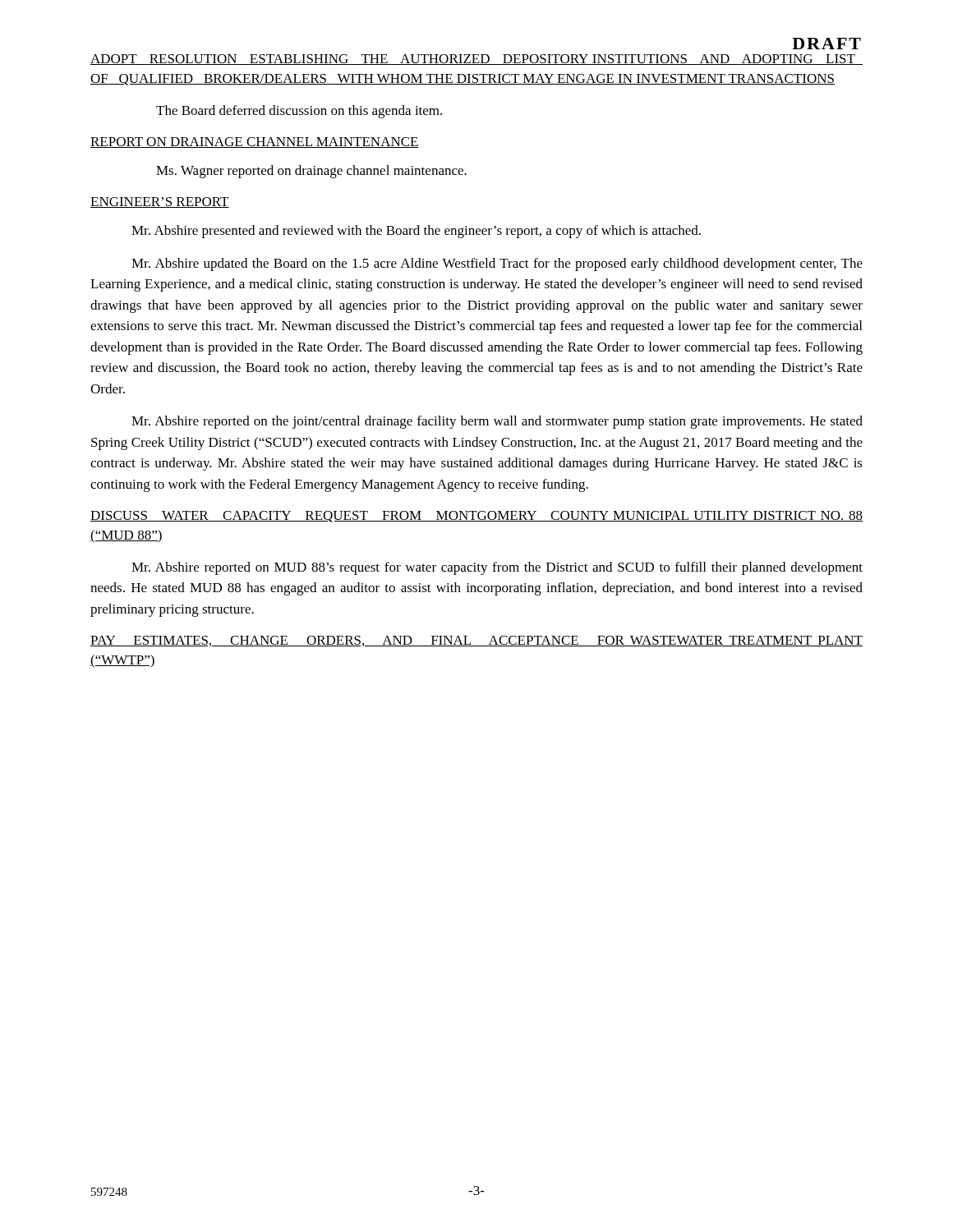Click the section header that begins "DISCUSS WATER CAPACITY REQUEST FROM MONTGOMERY COUNTY"

pyautogui.click(x=476, y=526)
